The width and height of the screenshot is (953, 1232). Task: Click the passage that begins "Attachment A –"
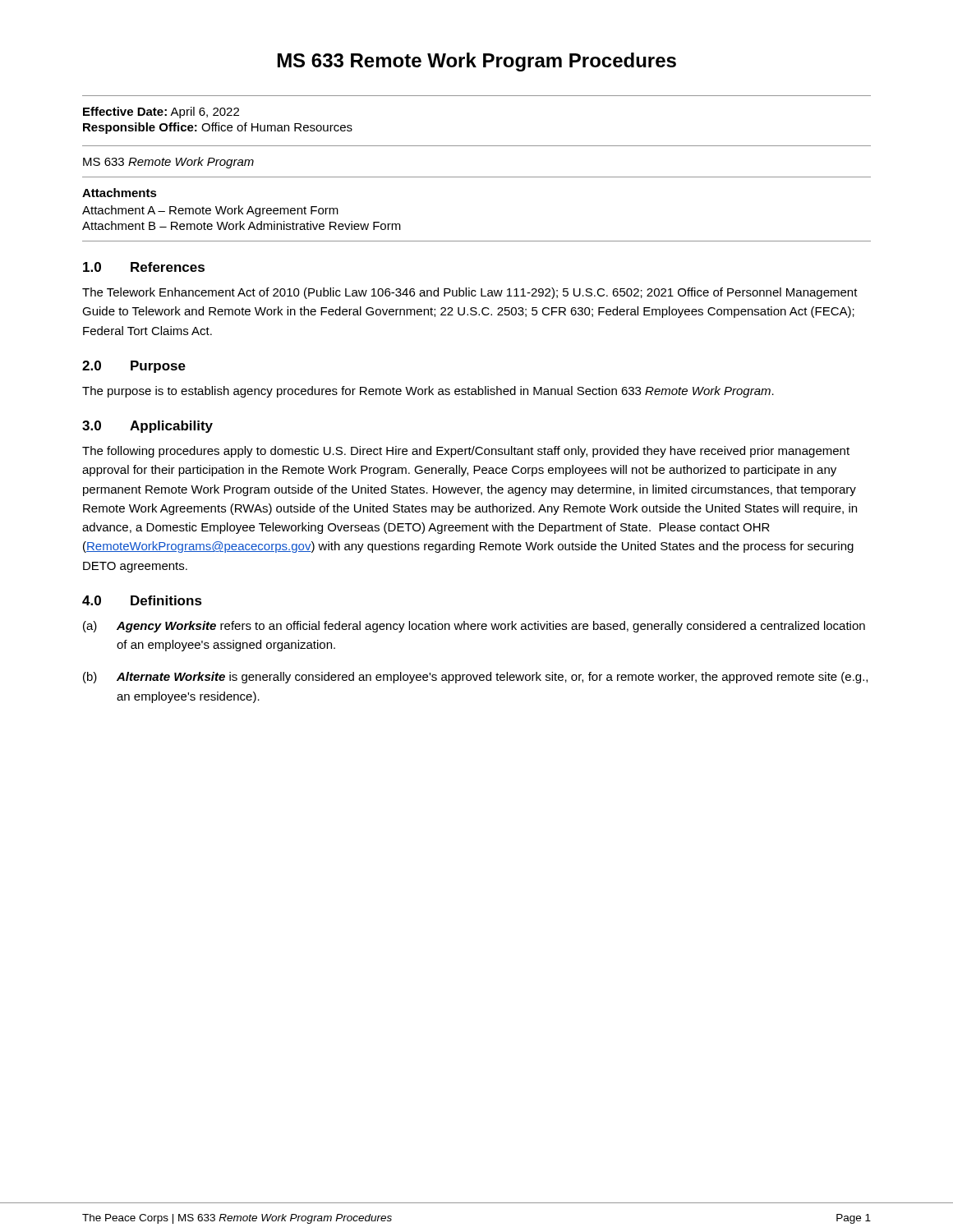210,211
